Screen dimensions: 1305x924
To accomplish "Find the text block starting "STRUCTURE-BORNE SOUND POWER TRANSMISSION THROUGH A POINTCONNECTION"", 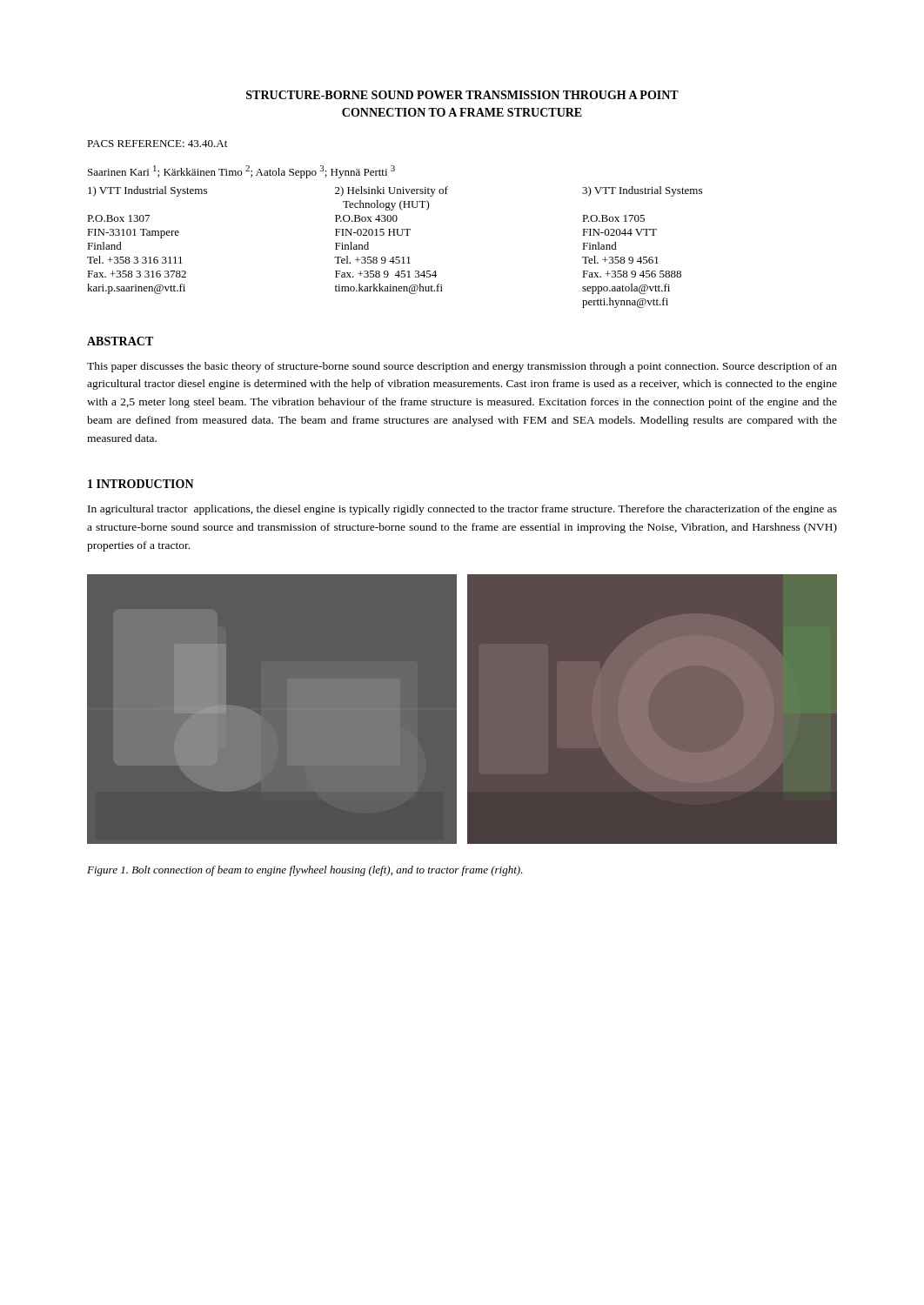I will coord(462,104).
